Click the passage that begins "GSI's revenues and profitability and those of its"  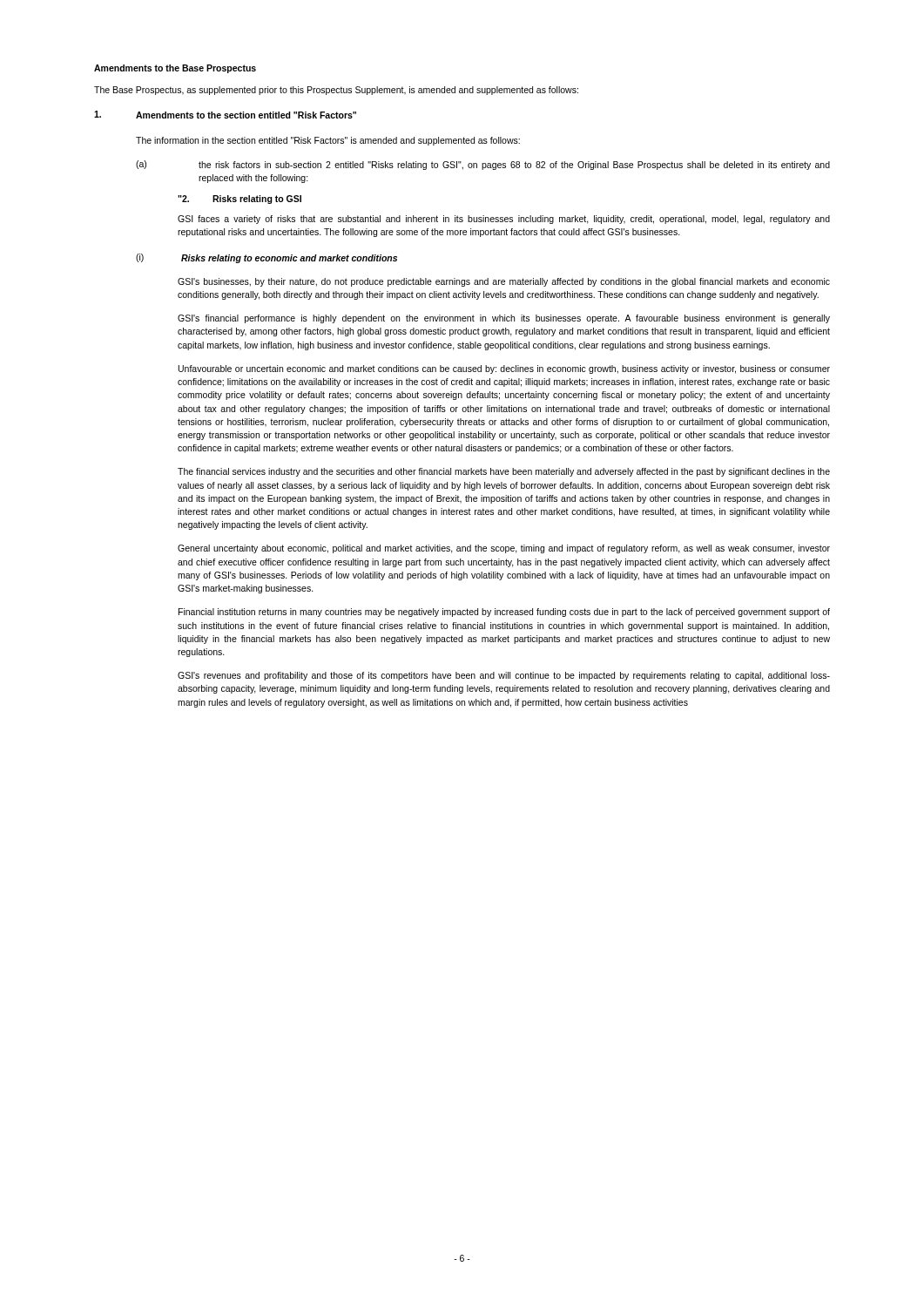pos(504,689)
